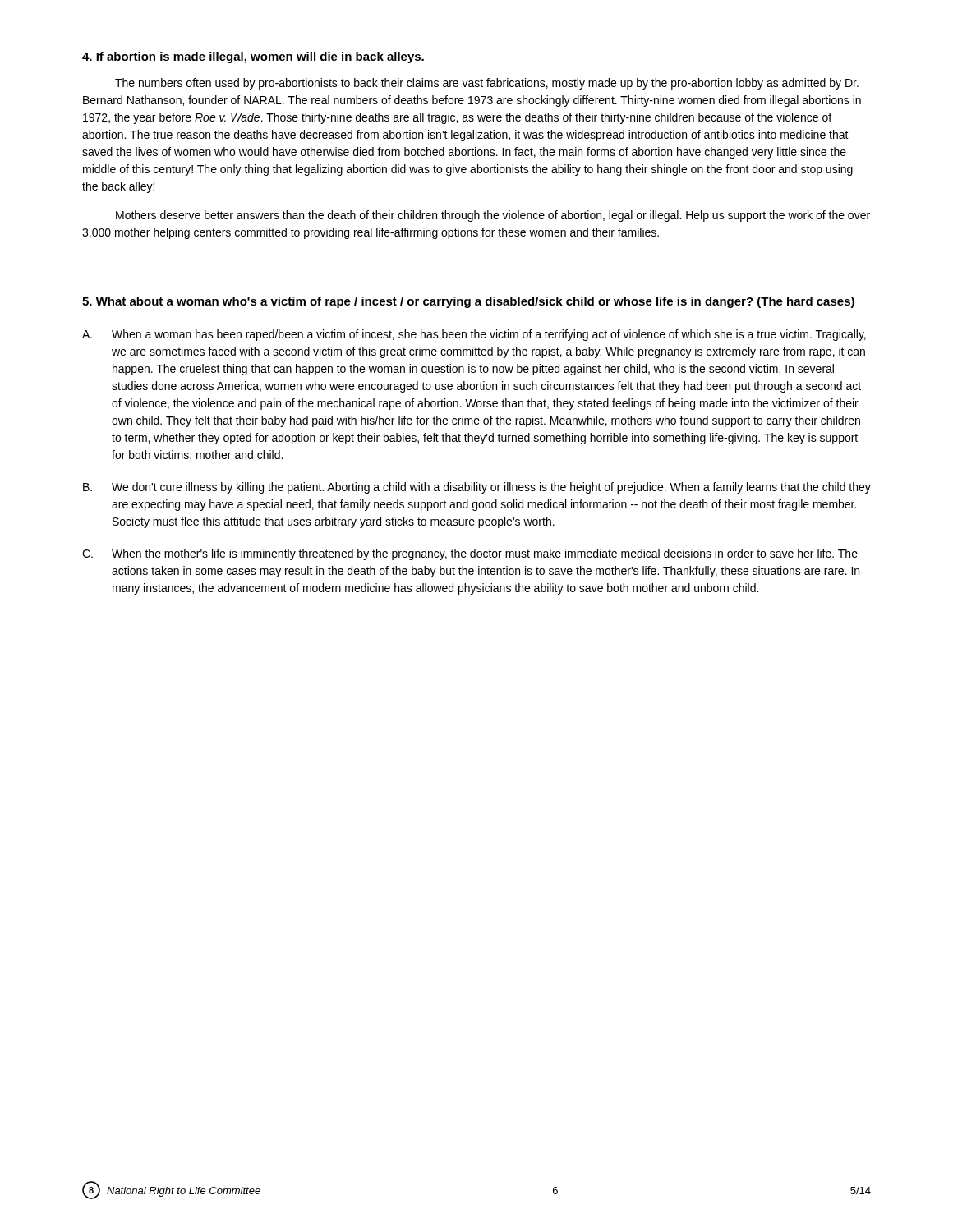The image size is (953, 1232).
Task: Where is the section header that starts "4. If abortion is"?
Action: 253,56
